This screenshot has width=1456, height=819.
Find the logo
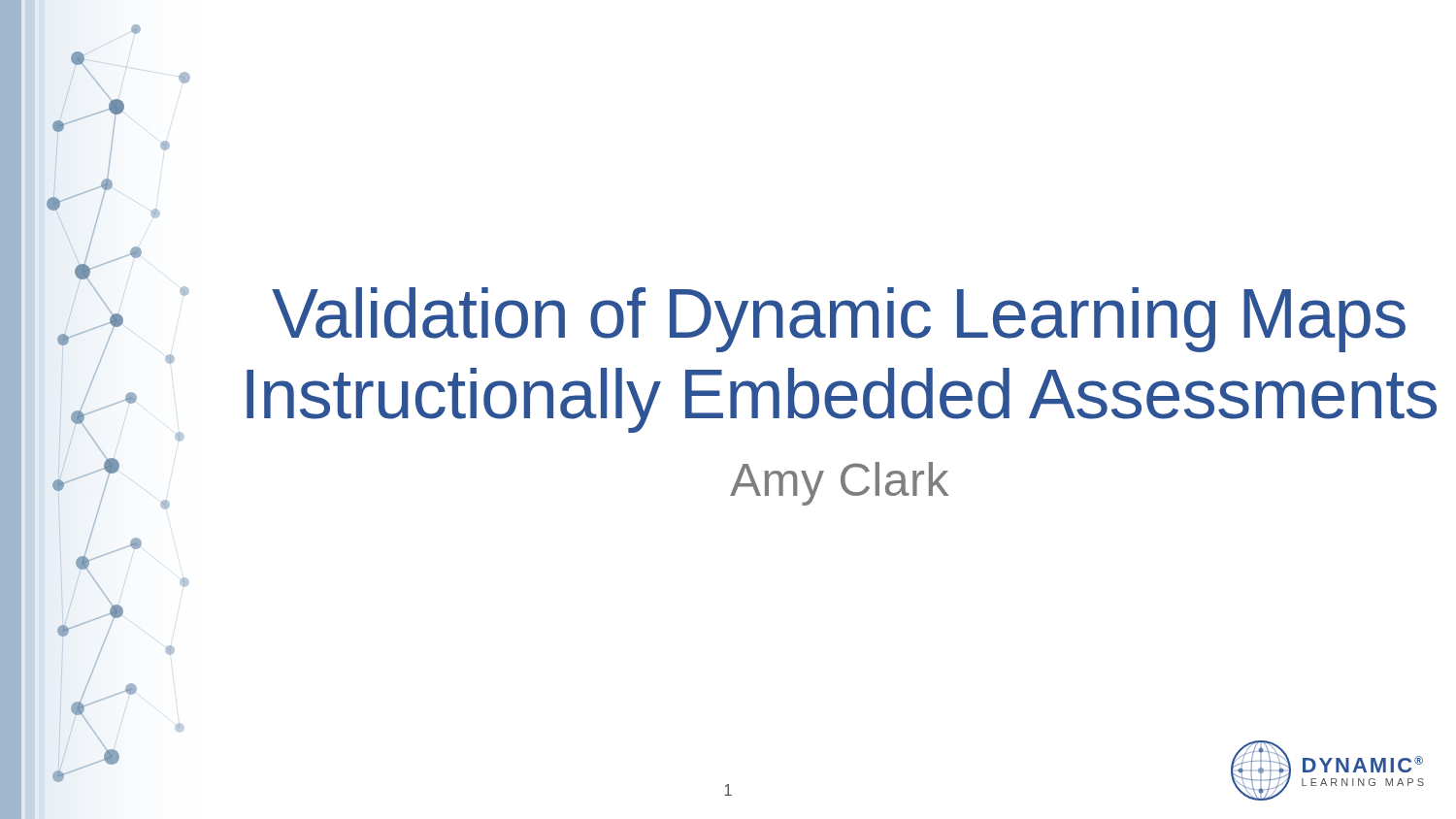pyautogui.click(x=1328, y=770)
